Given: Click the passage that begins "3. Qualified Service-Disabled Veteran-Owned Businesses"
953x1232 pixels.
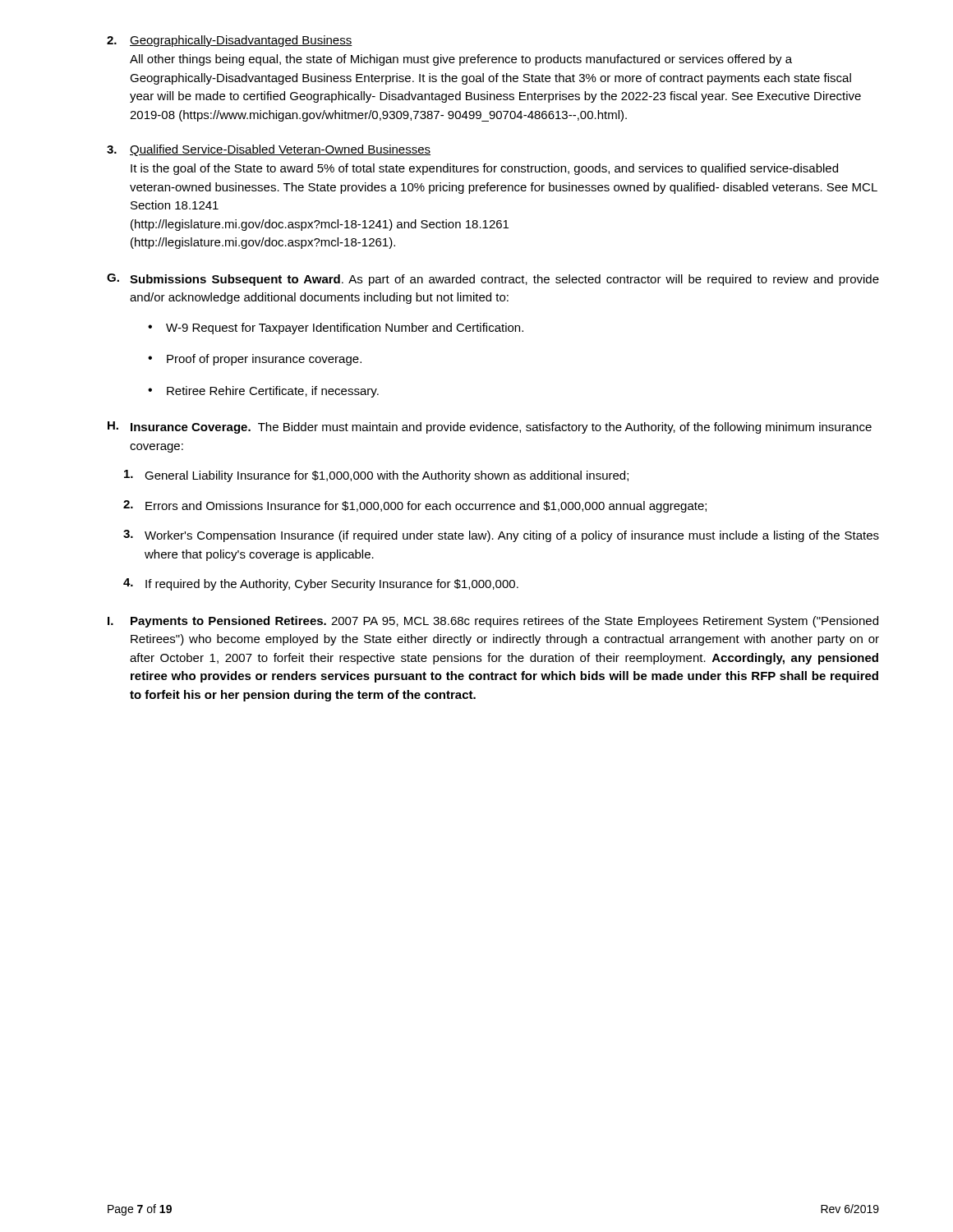Looking at the screenshot, I should click(x=493, y=197).
